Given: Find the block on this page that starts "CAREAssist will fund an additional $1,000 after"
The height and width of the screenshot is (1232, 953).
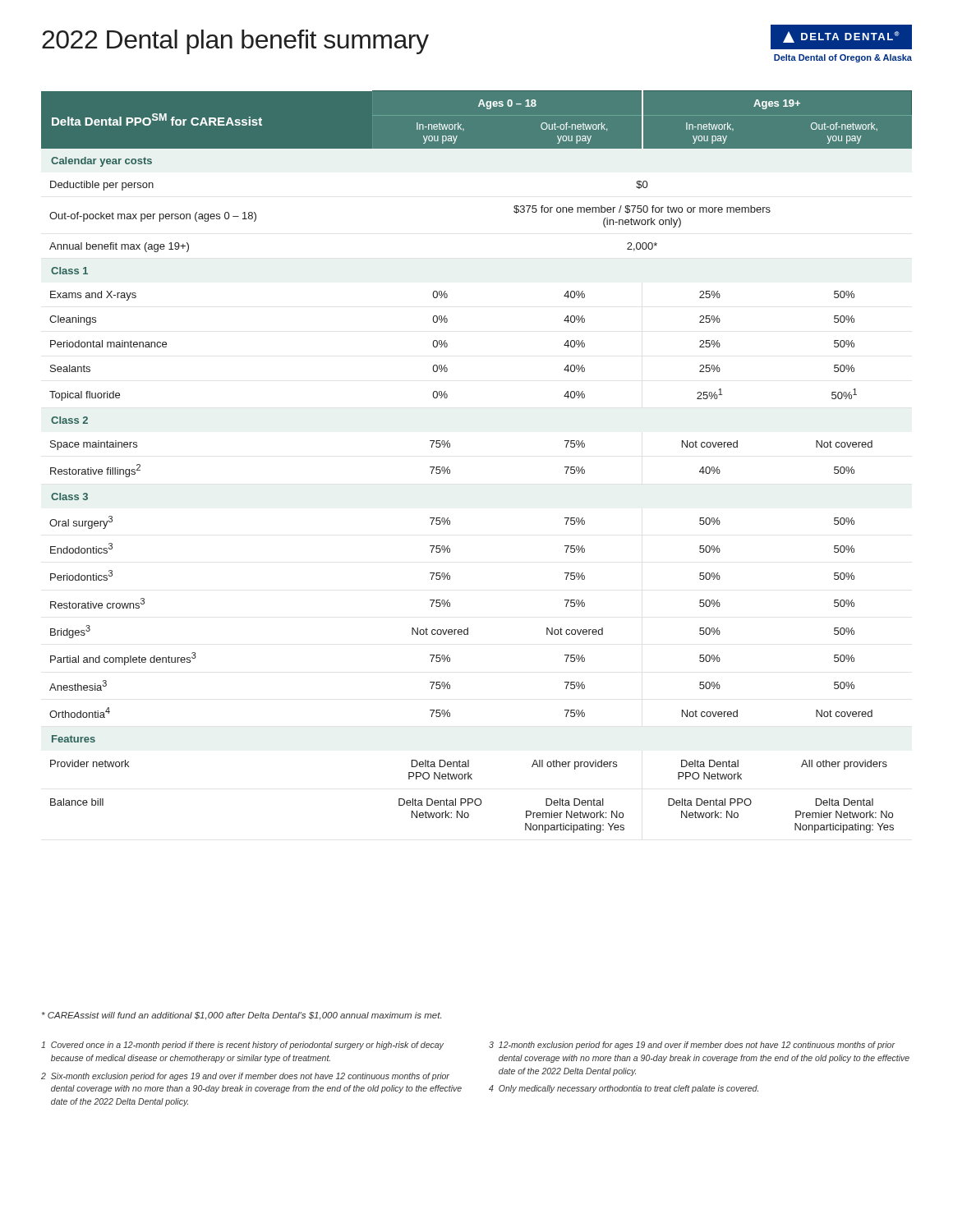Looking at the screenshot, I should tap(242, 1015).
